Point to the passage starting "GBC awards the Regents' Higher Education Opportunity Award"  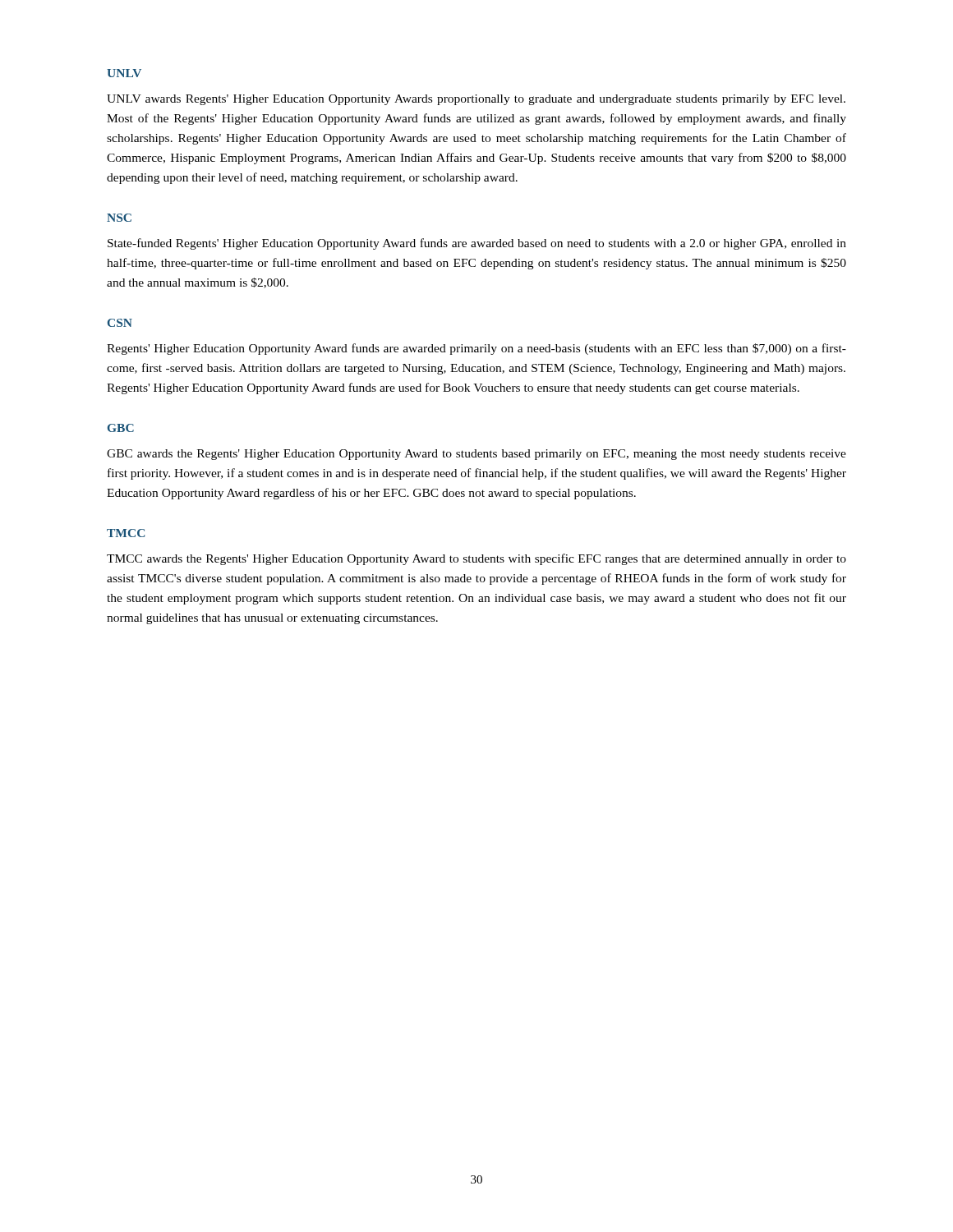click(476, 473)
